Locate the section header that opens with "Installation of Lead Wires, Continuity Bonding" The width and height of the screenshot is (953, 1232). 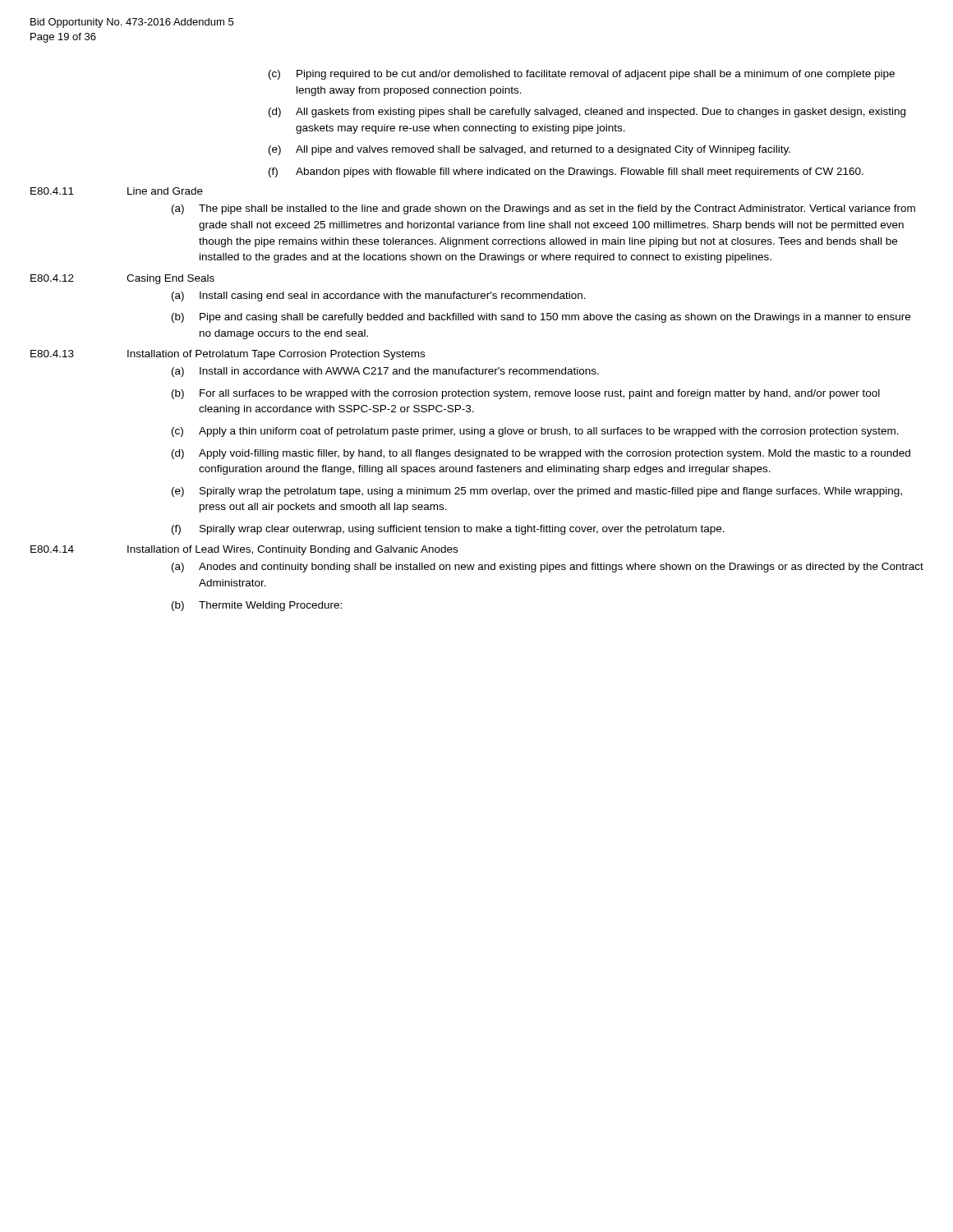coord(292,549)
